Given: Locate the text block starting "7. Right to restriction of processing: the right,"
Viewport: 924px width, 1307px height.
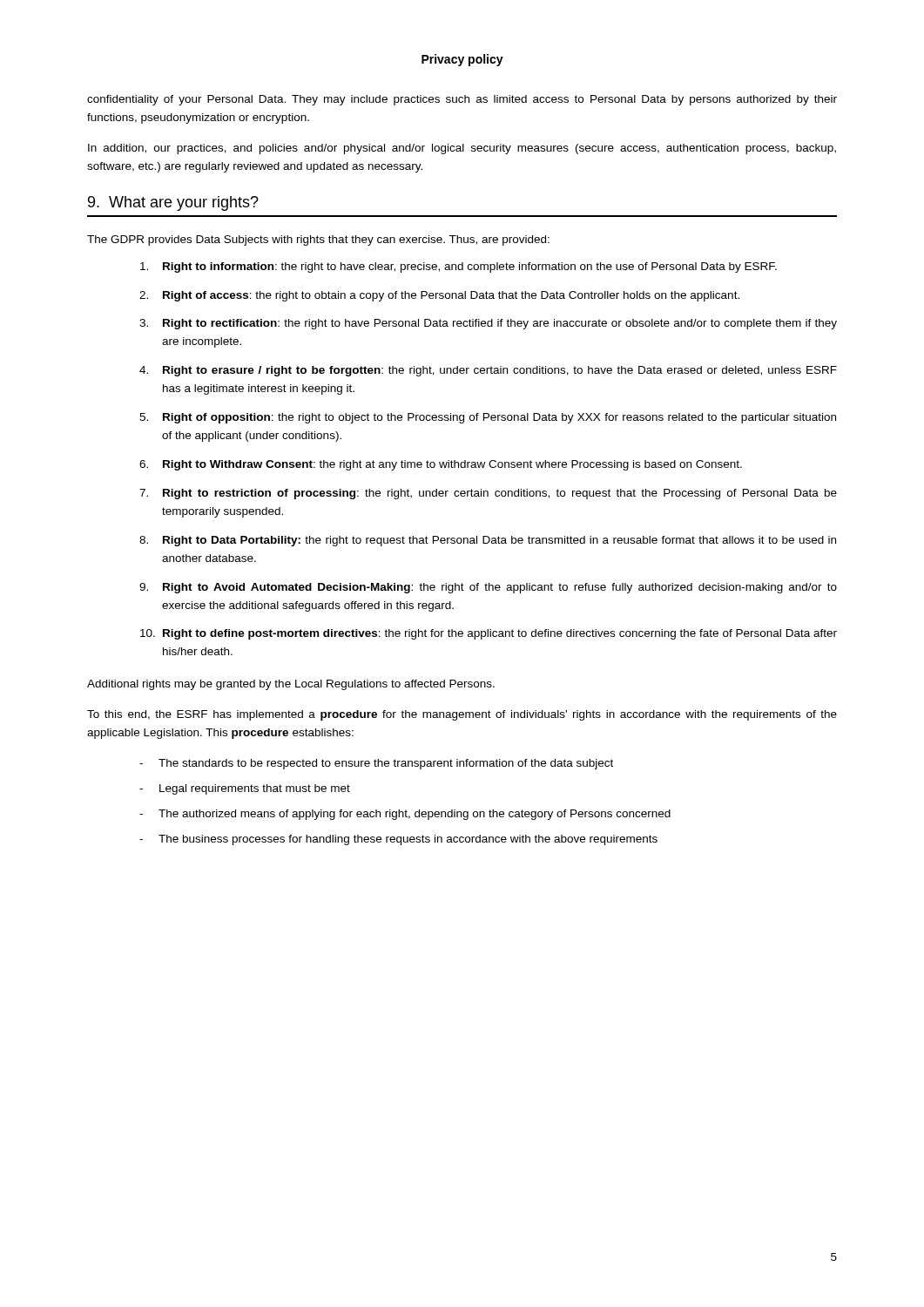Looking at the screenshot, I should point(488,503).
